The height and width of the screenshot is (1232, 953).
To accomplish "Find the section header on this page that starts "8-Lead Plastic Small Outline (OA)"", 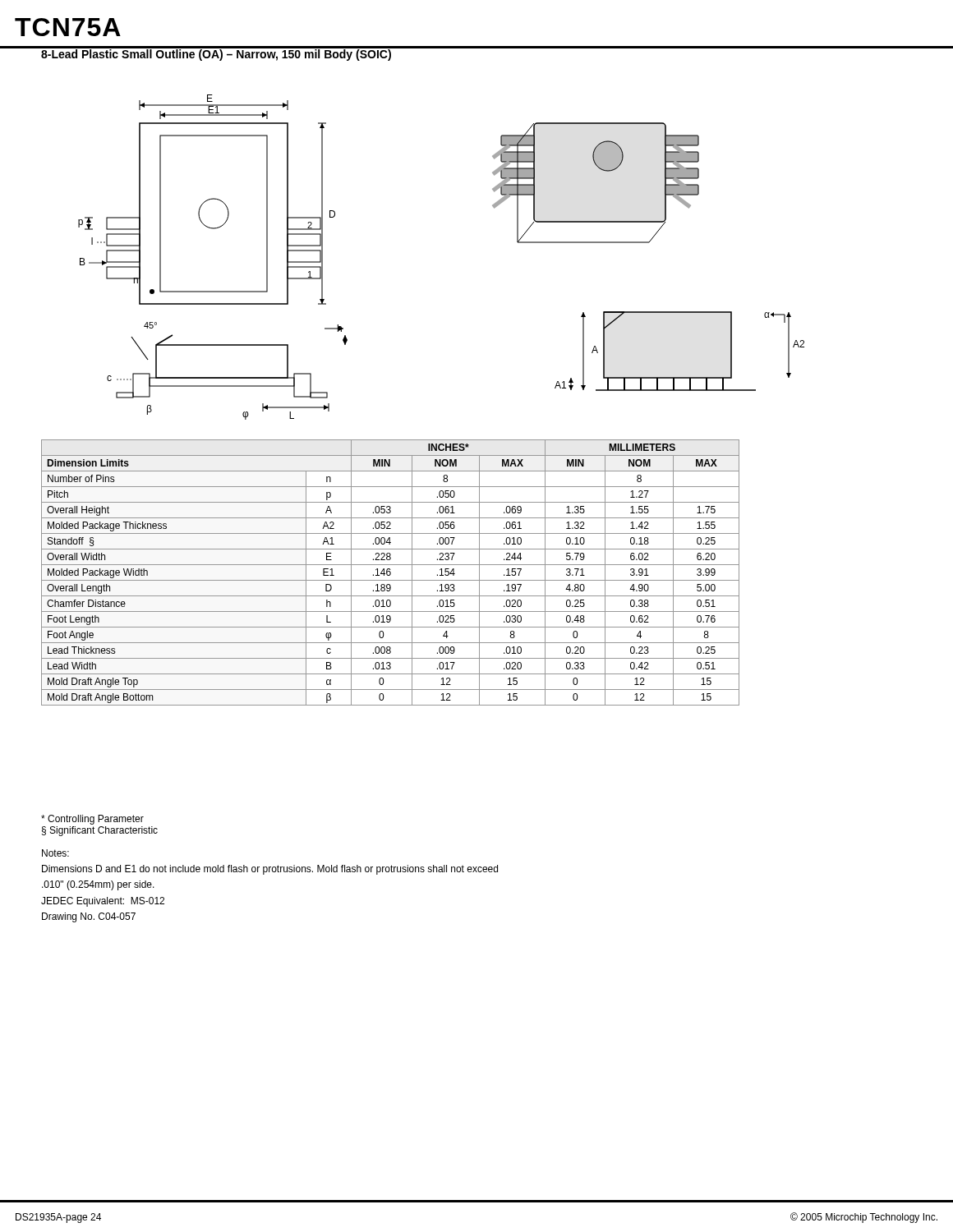I will click(x=216, y=54).
